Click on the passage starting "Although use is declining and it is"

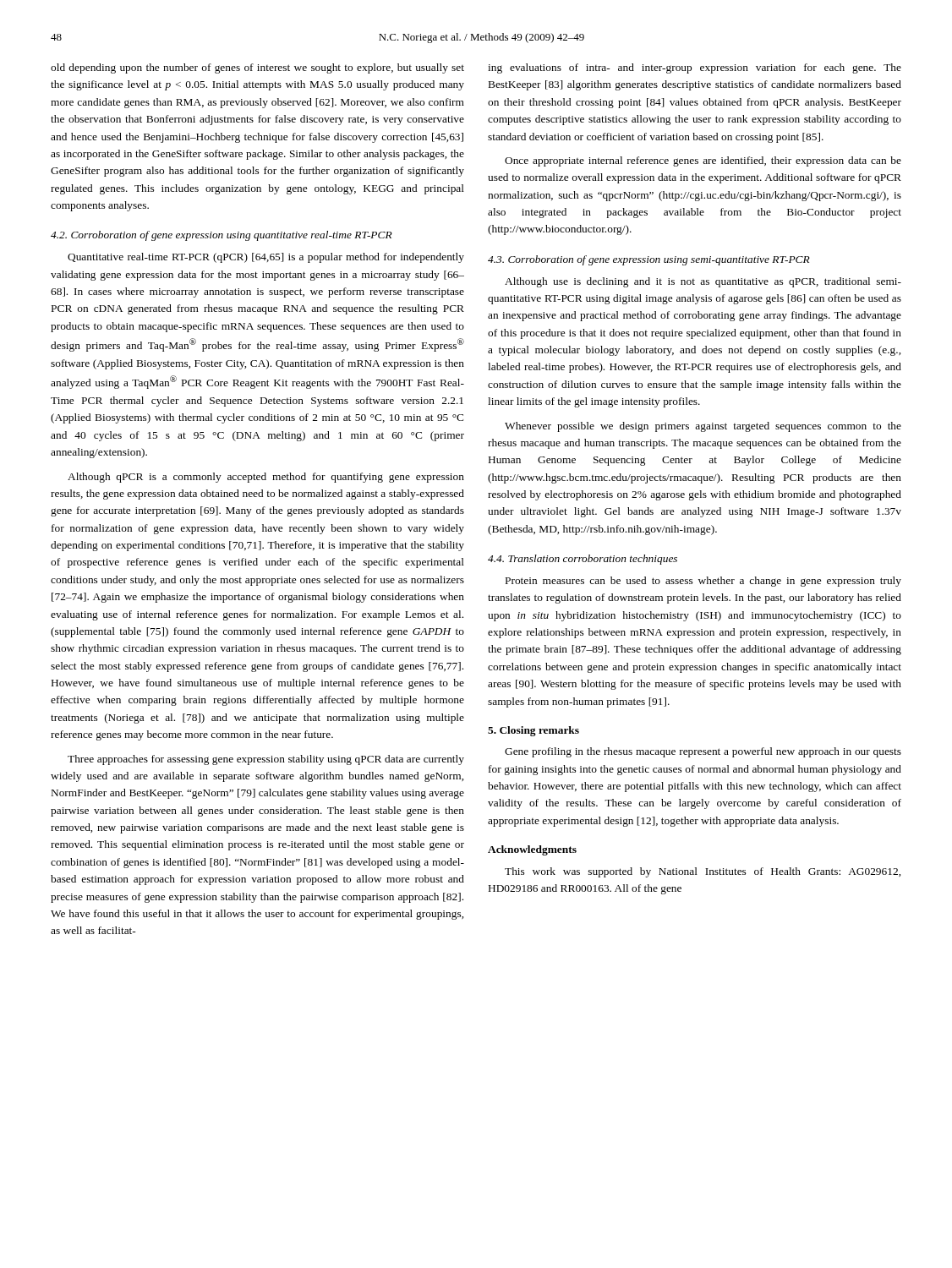(x=695, y=405)
